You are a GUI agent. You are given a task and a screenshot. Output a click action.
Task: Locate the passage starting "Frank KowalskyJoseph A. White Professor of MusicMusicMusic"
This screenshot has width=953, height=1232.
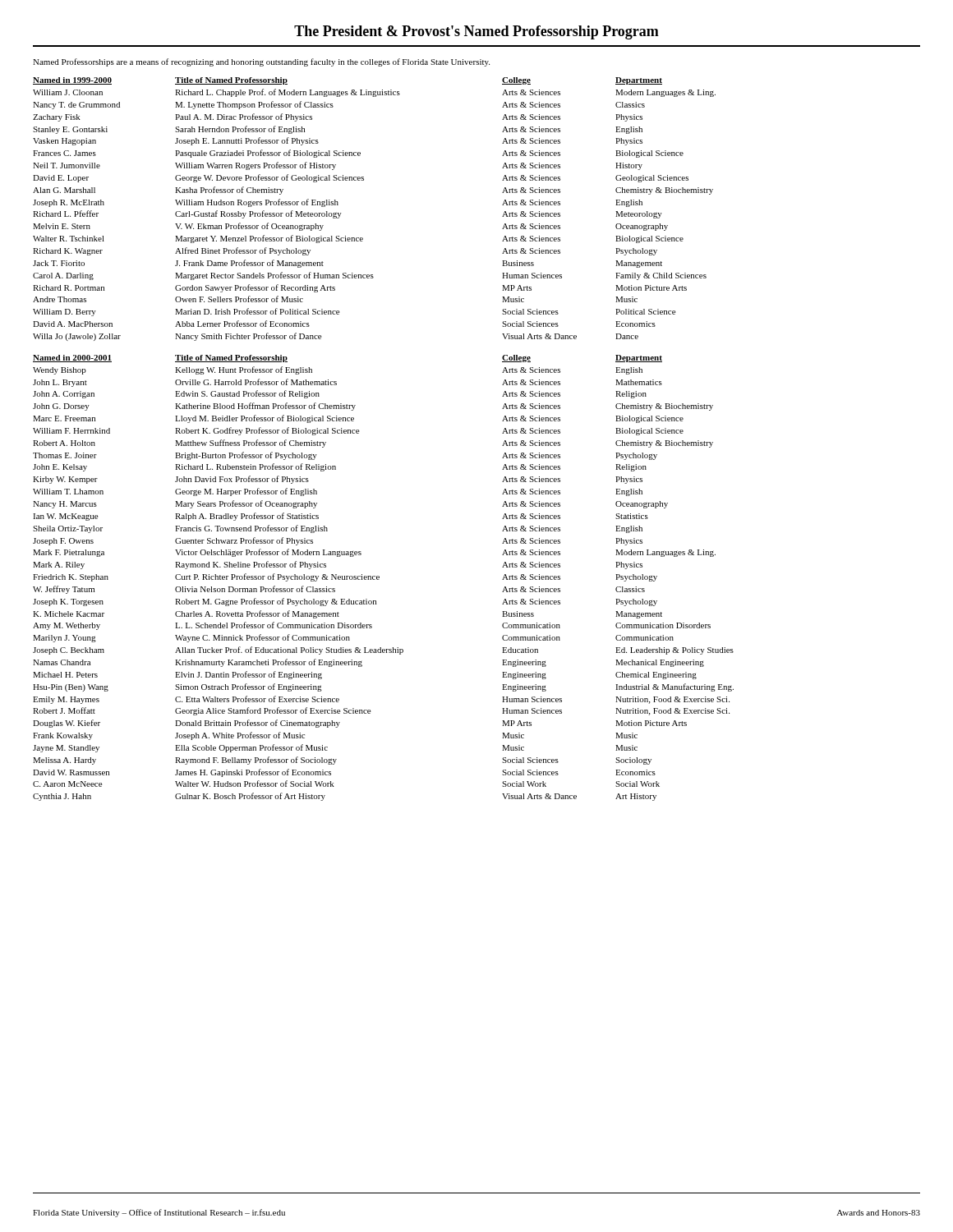pyautogui.click(x=64, y=735)
